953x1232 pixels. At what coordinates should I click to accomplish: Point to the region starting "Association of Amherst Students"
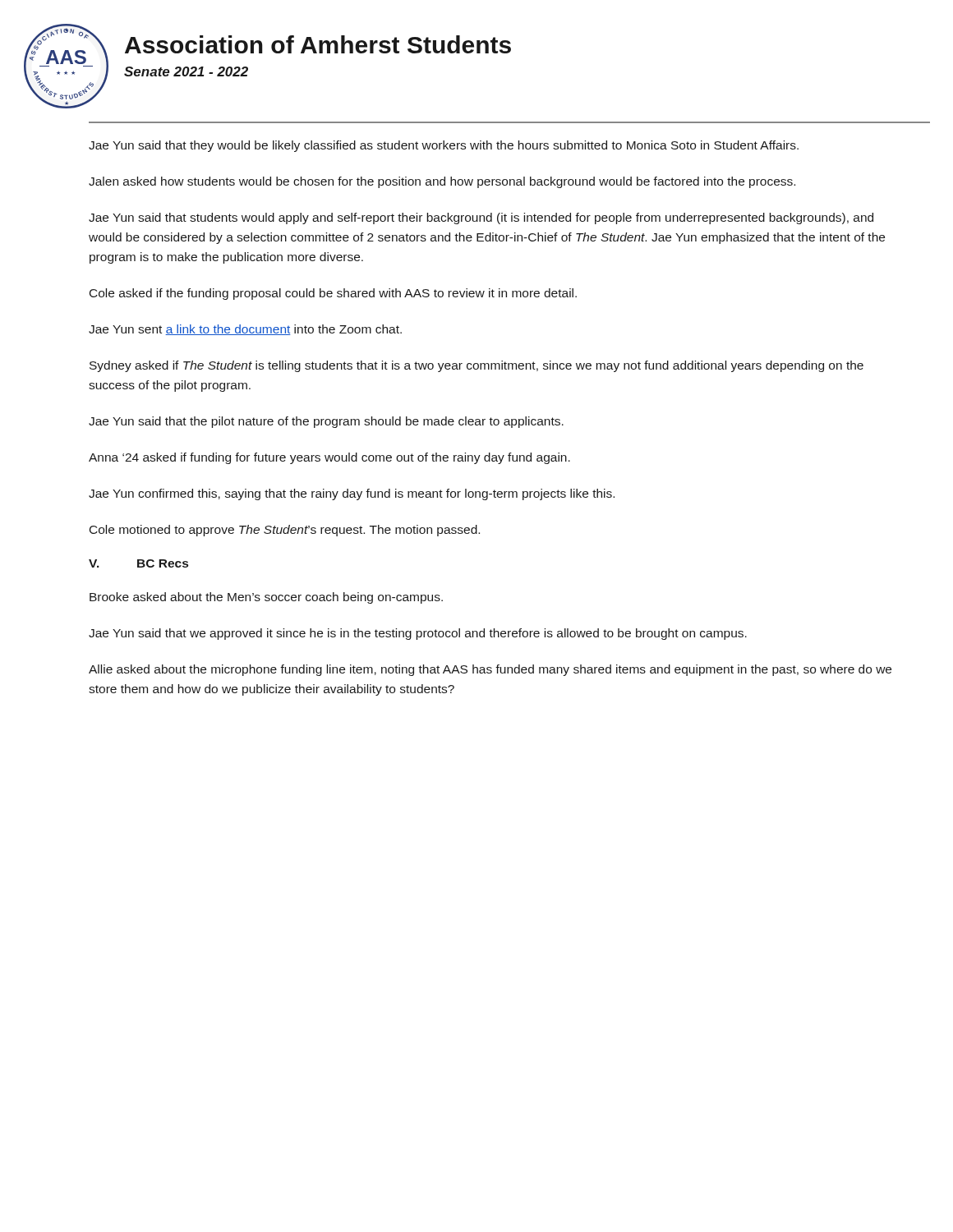[x=318, y=45]
